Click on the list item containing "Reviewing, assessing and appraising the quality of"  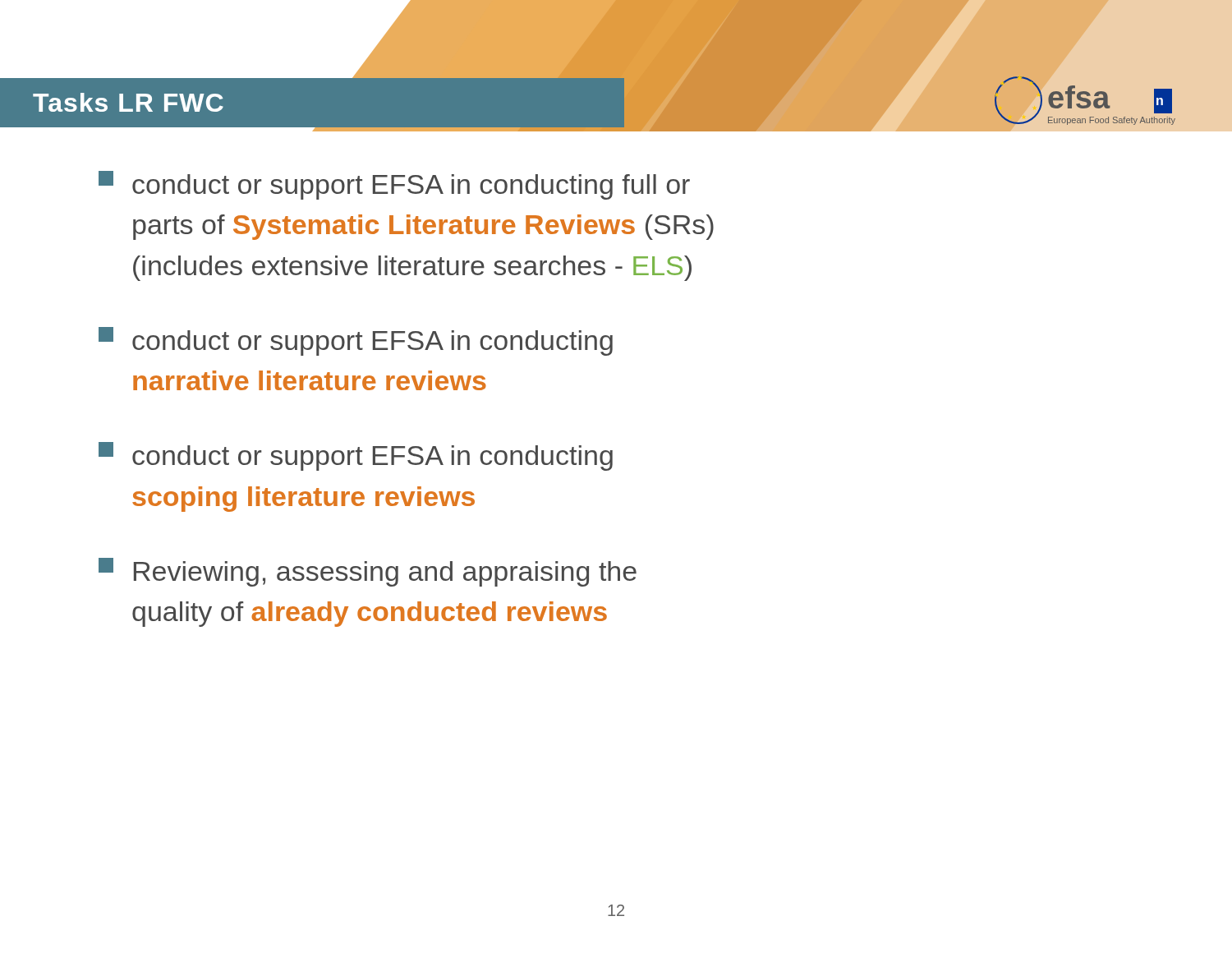368,592
